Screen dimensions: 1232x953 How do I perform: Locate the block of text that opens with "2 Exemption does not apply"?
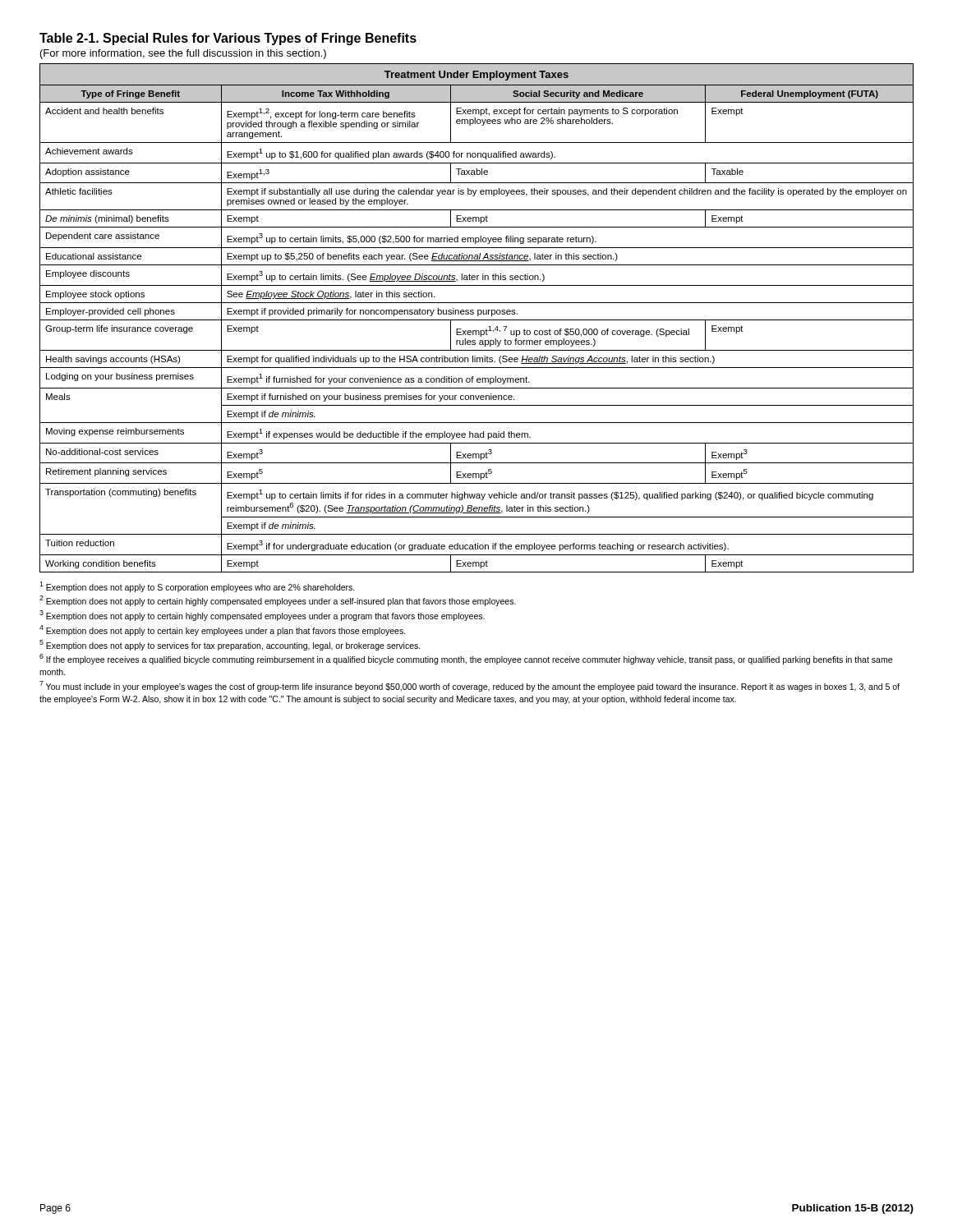pyautogui.click(x=476, y=601)
